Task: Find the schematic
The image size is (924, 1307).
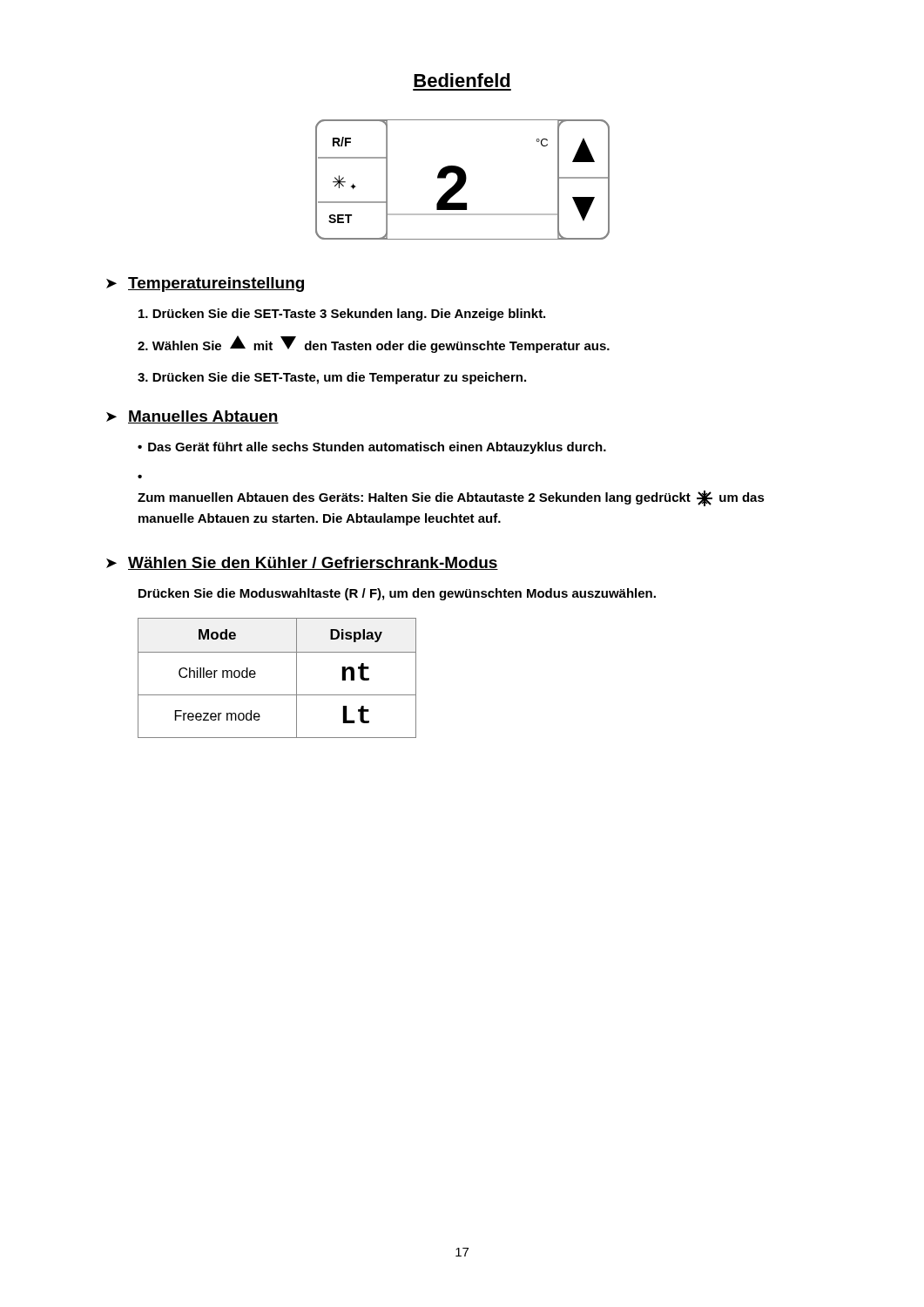Action: [x=462, y=180]
